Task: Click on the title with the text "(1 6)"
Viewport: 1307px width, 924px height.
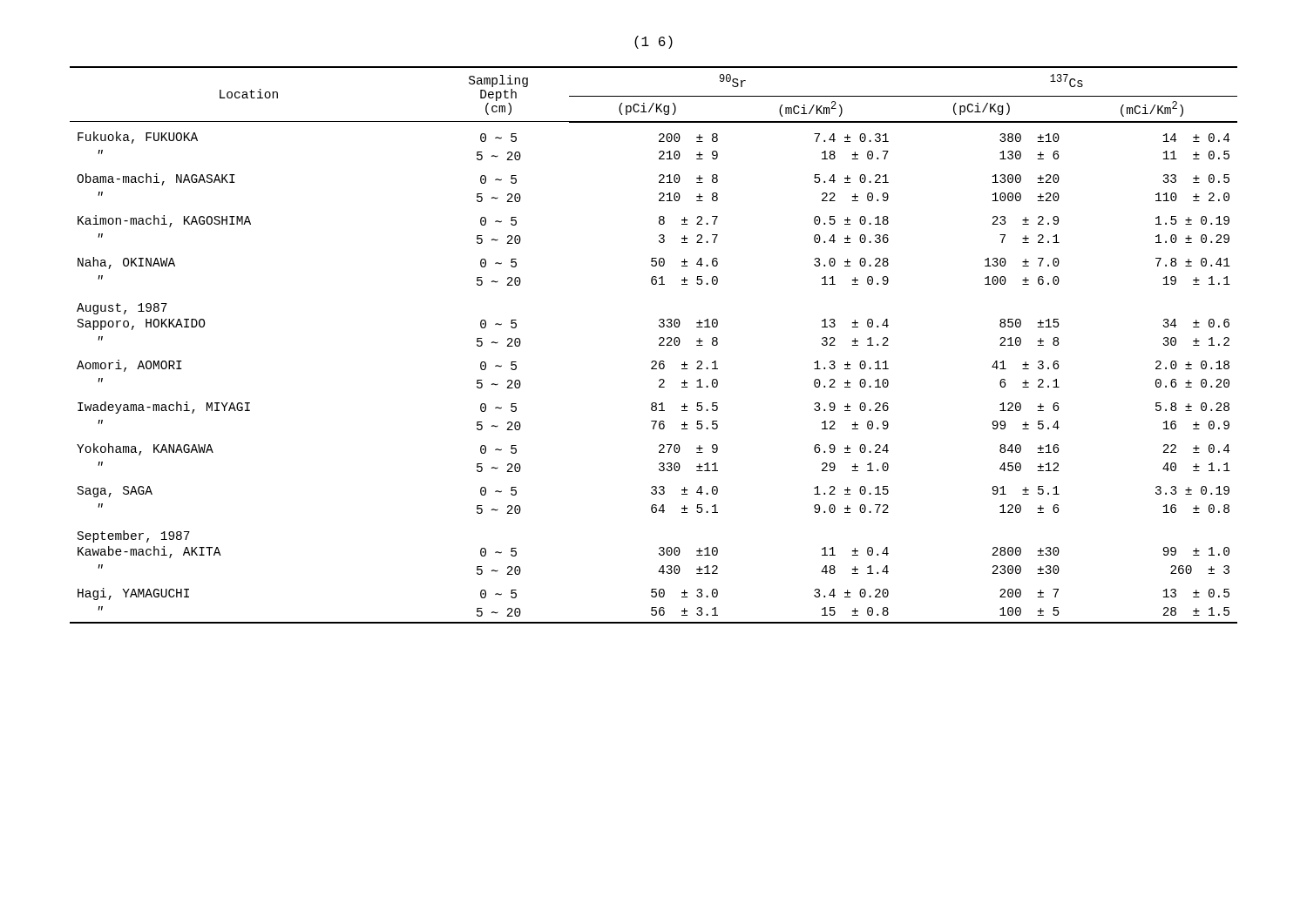Action: 654,43
